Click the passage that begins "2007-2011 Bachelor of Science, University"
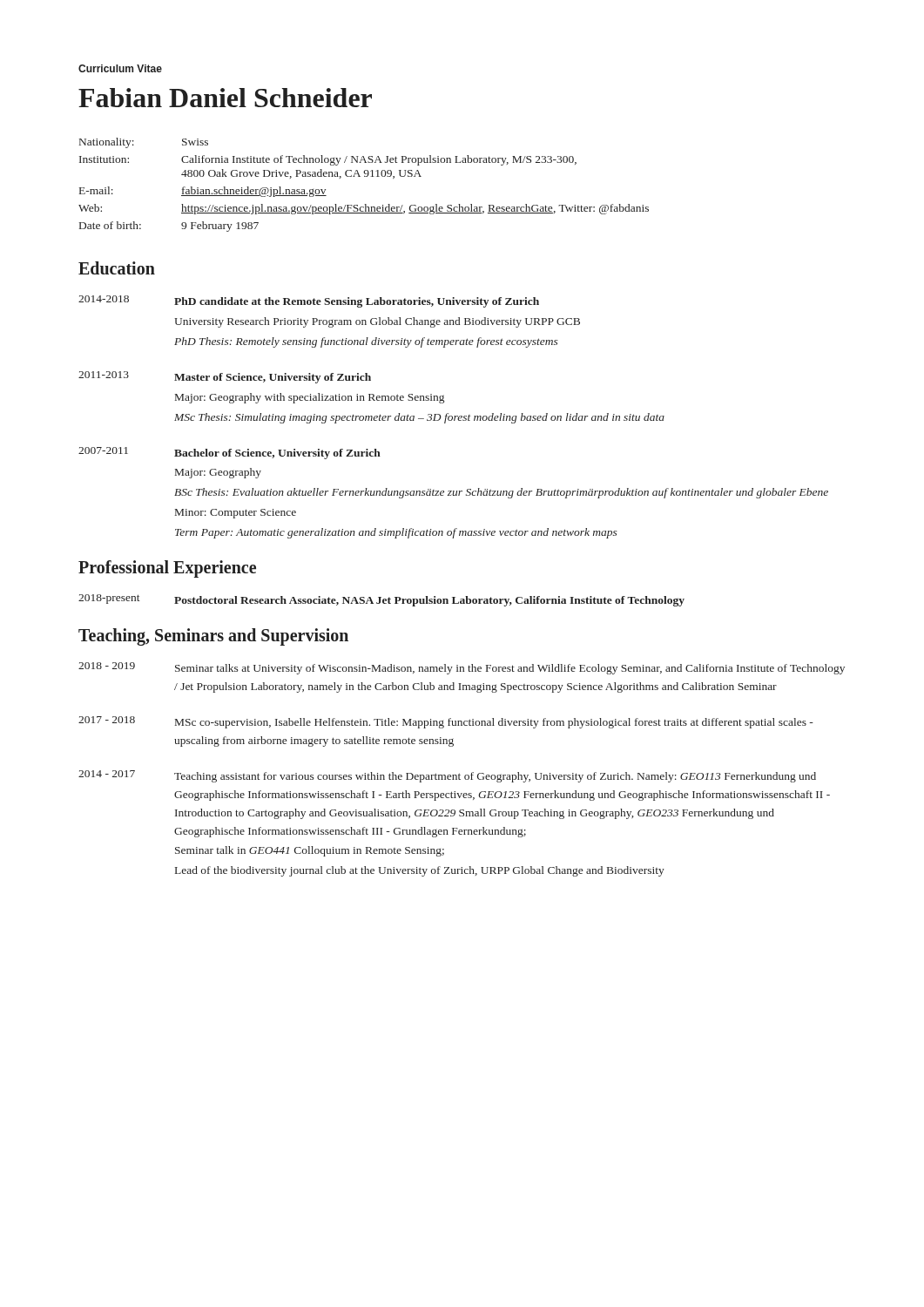Image resolution: width=924 pixels, height=1307 pixels. pos(462,493)
